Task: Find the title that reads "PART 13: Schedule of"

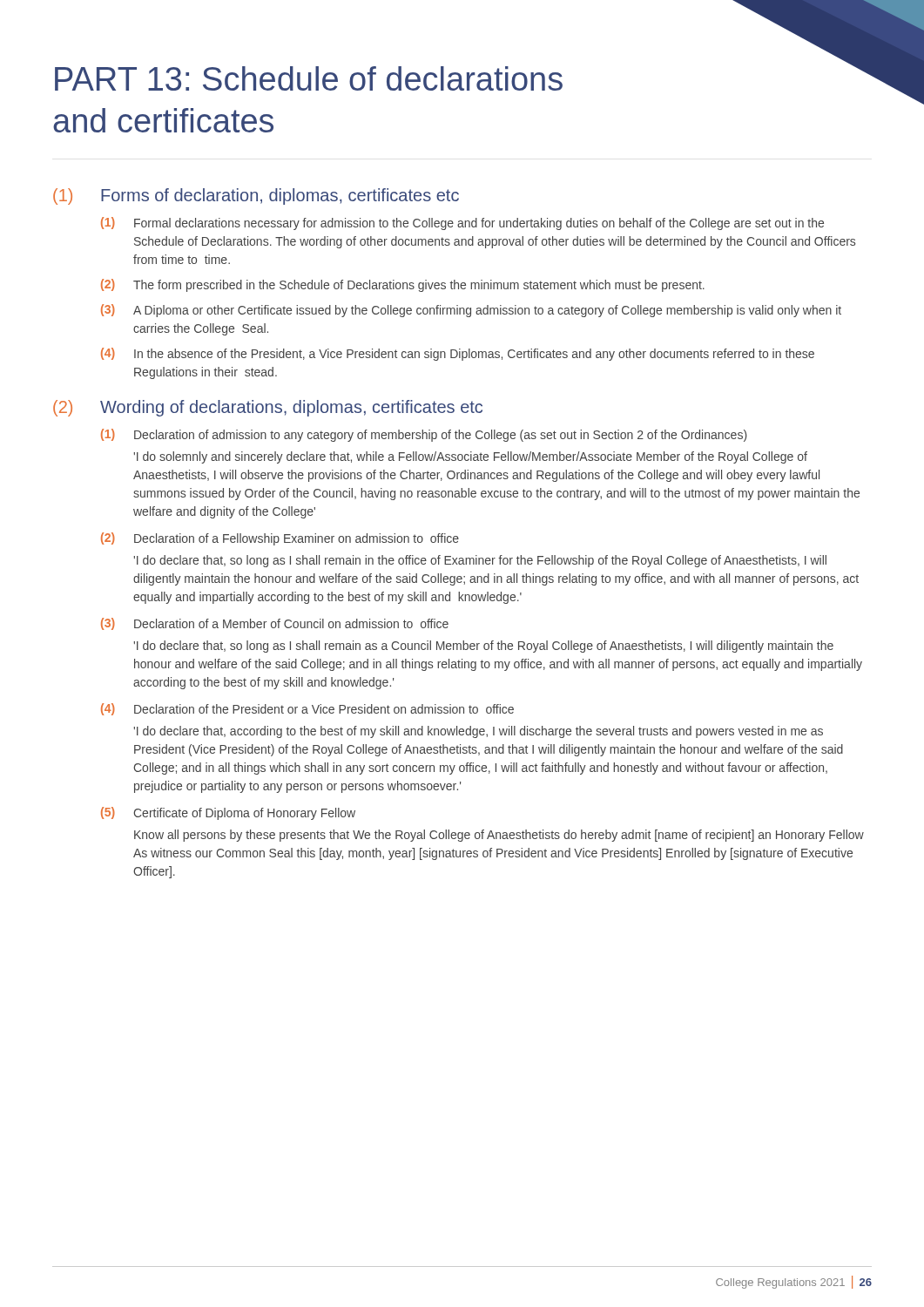Action: [314, 101]
